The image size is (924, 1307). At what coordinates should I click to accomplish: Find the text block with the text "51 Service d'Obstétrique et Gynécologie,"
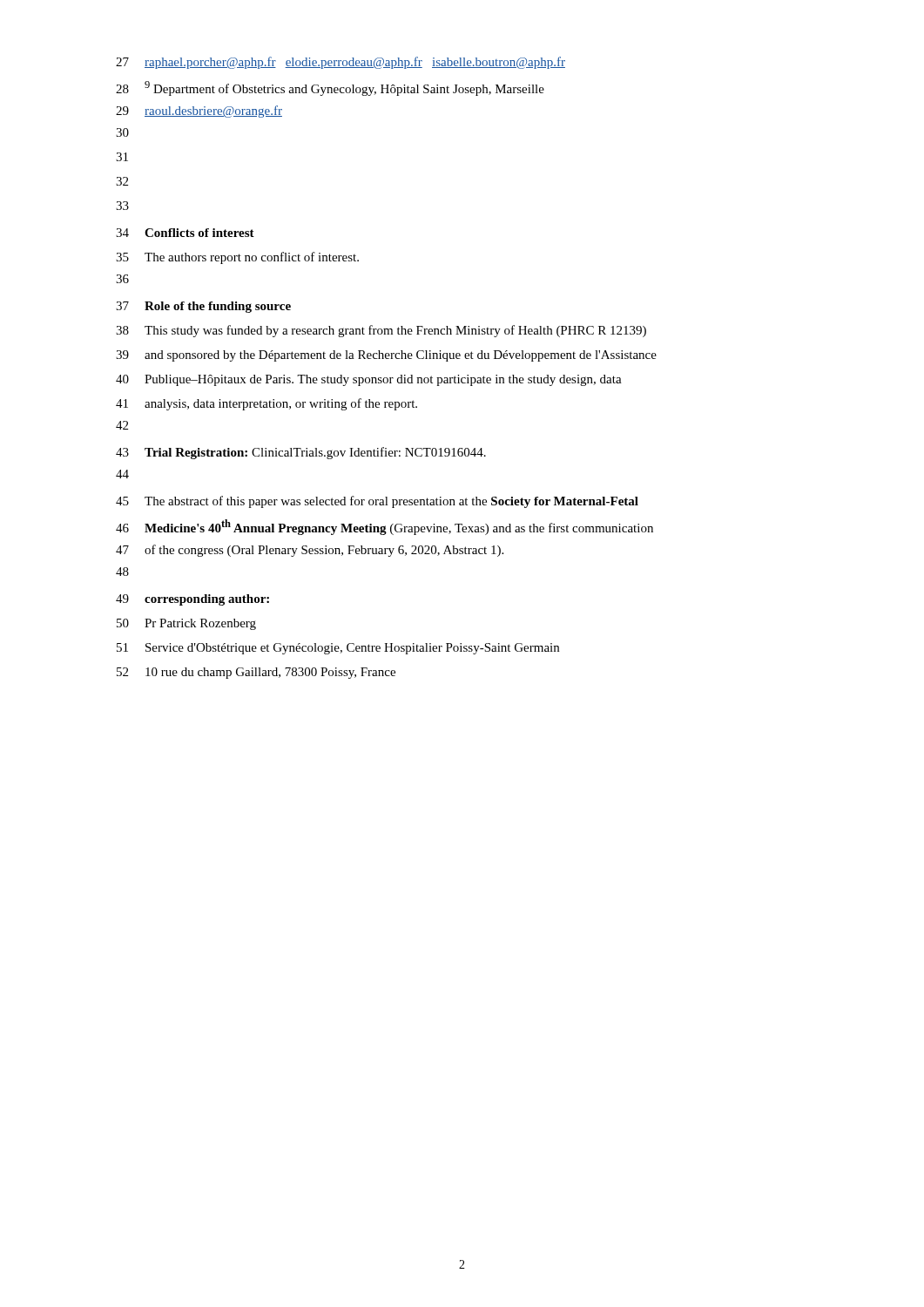point(462,650)
